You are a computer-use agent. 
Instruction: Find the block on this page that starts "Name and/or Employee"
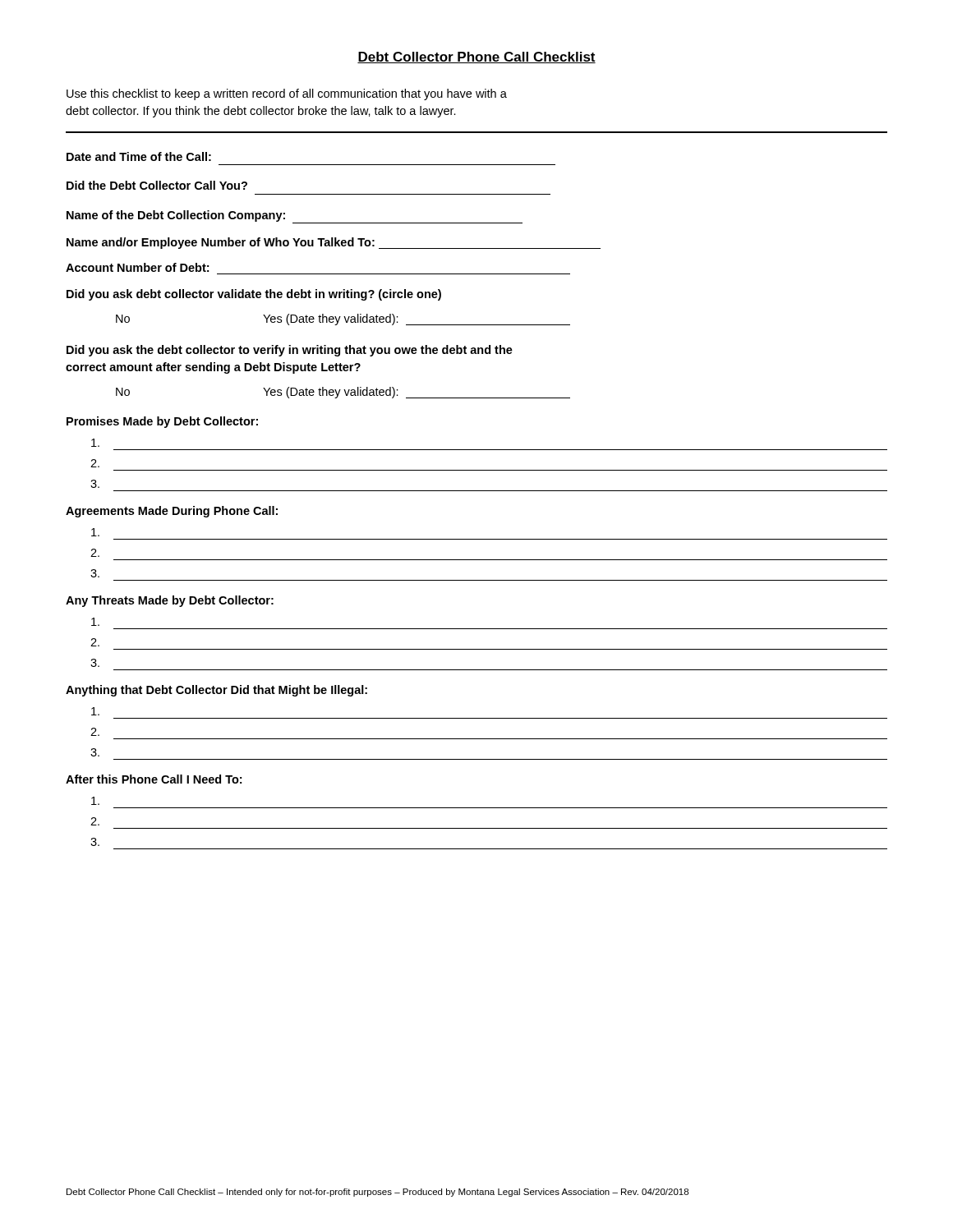click(x=333, y=242)
